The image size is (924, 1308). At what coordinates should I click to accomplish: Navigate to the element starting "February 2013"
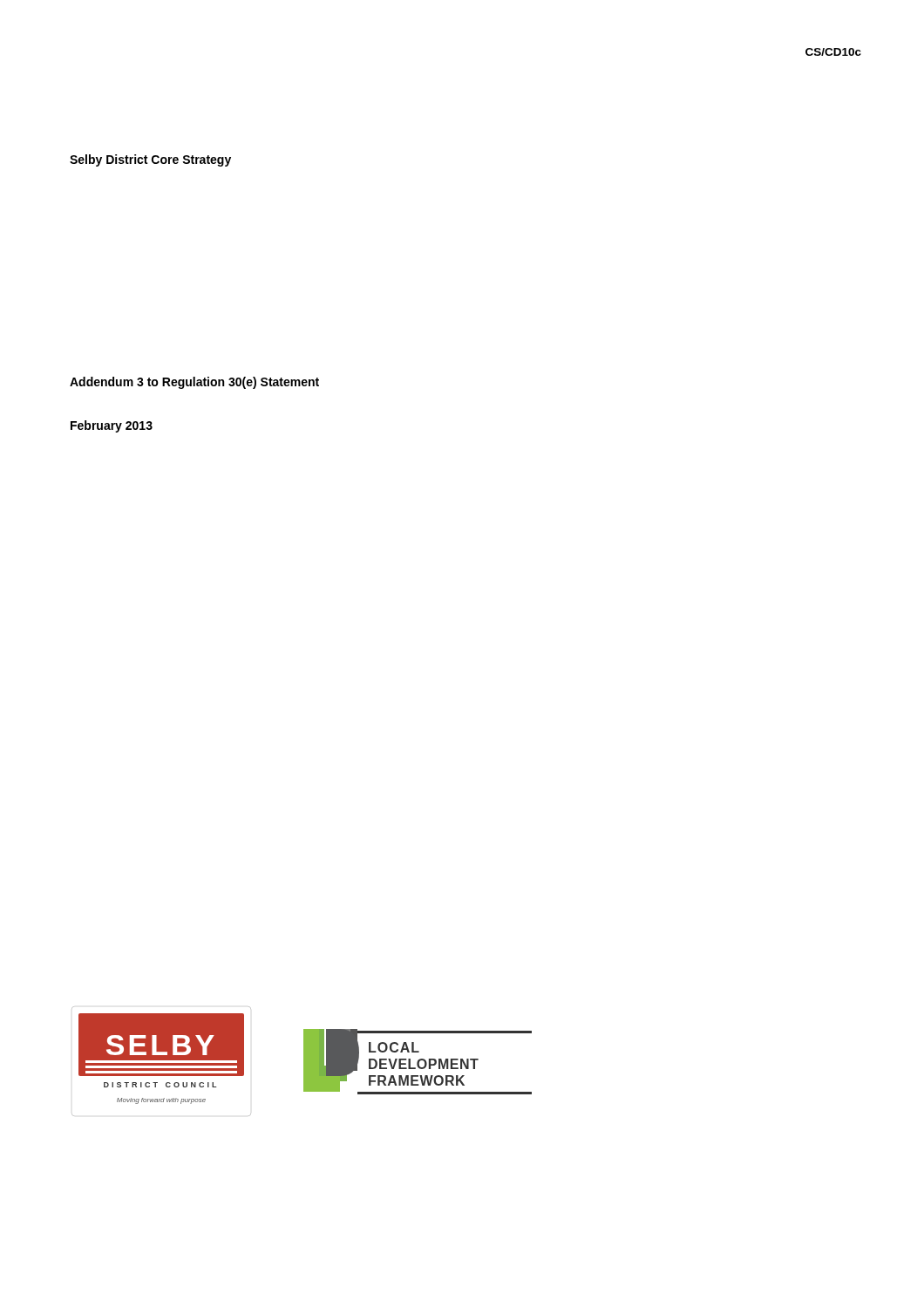tap(111, 426)
